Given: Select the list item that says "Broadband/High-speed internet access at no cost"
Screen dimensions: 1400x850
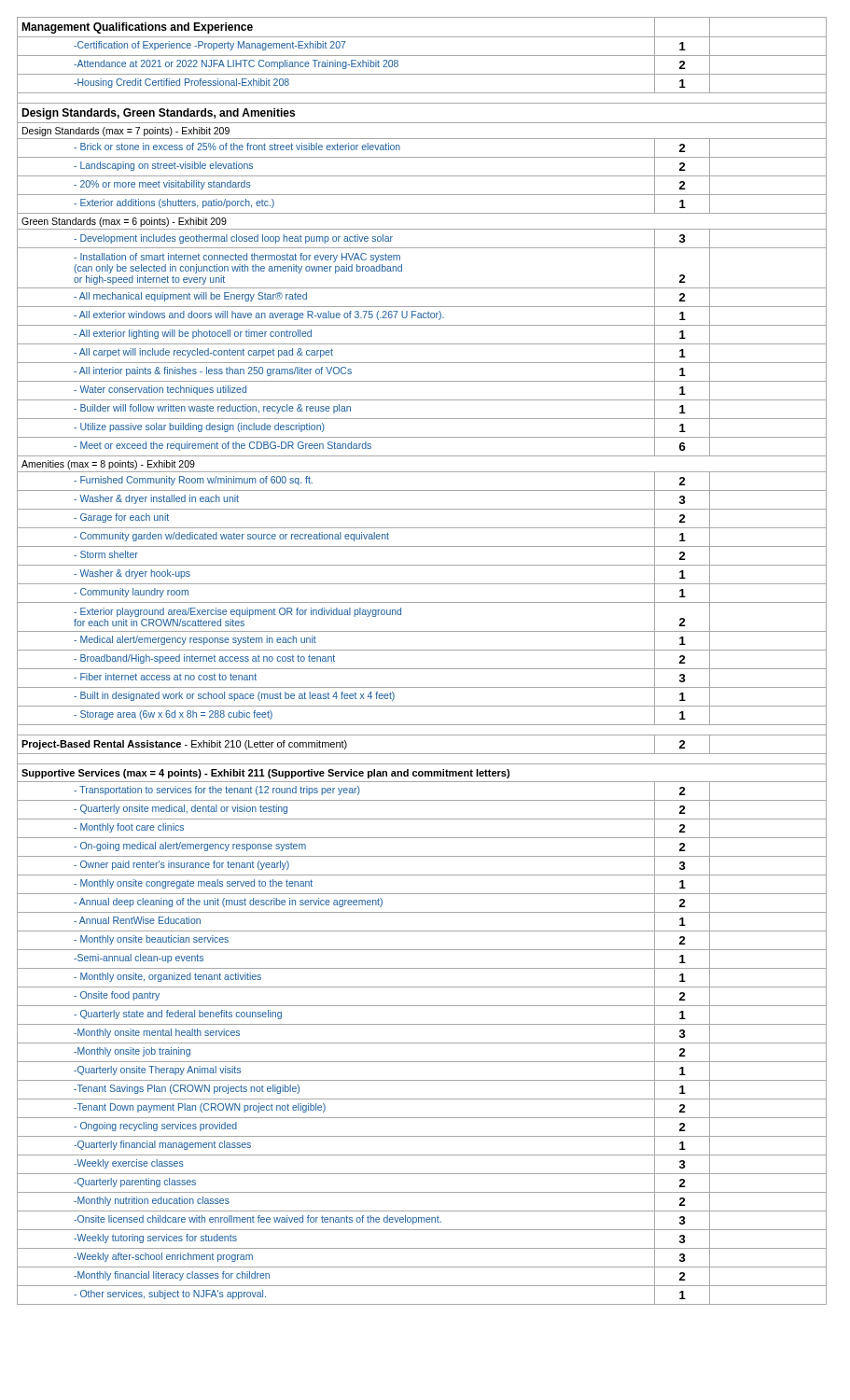Looking at the screenshot, I should (422, 659).
